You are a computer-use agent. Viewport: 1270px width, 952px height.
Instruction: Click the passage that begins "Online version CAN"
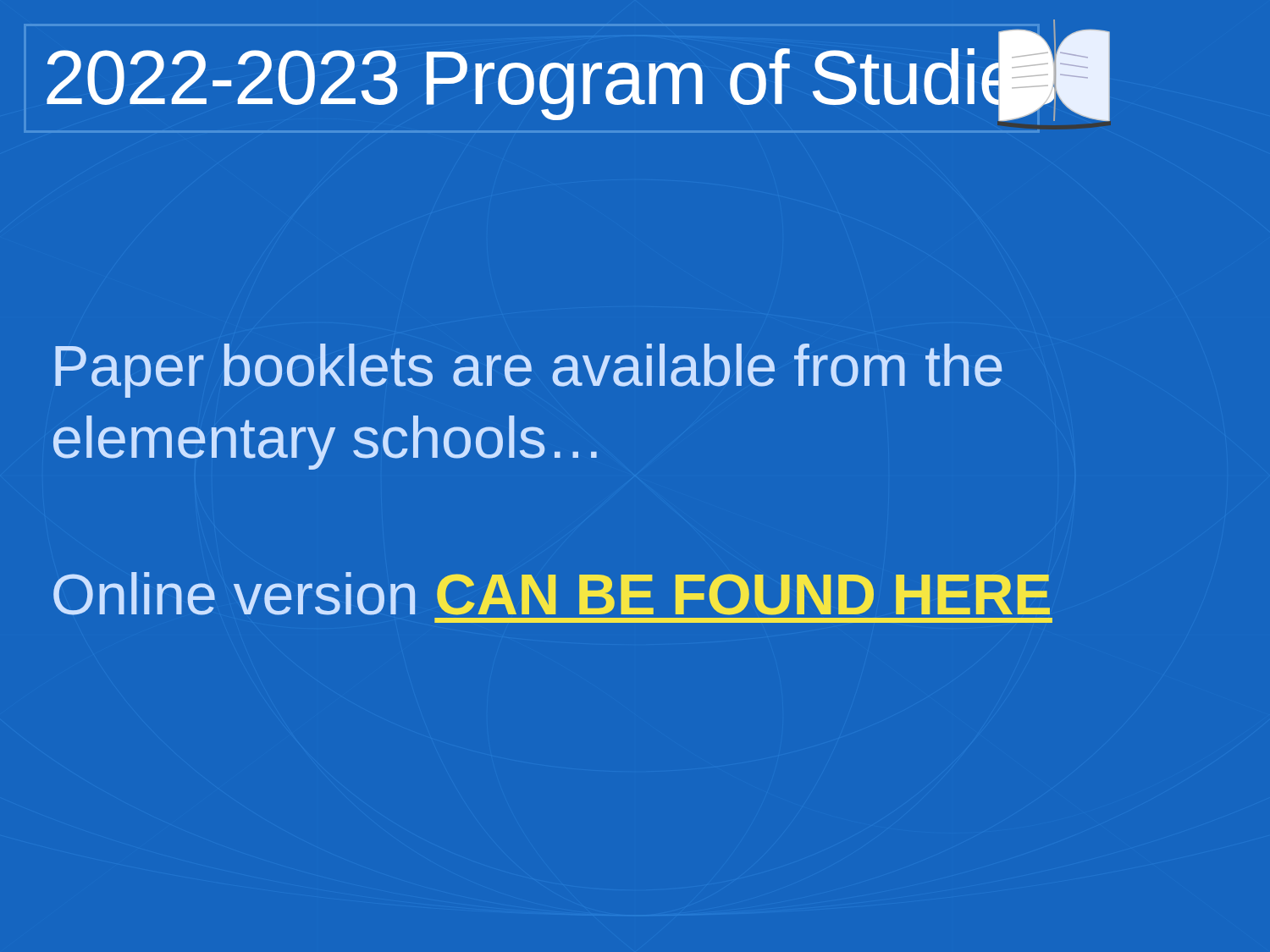click(x=643, y=594)
